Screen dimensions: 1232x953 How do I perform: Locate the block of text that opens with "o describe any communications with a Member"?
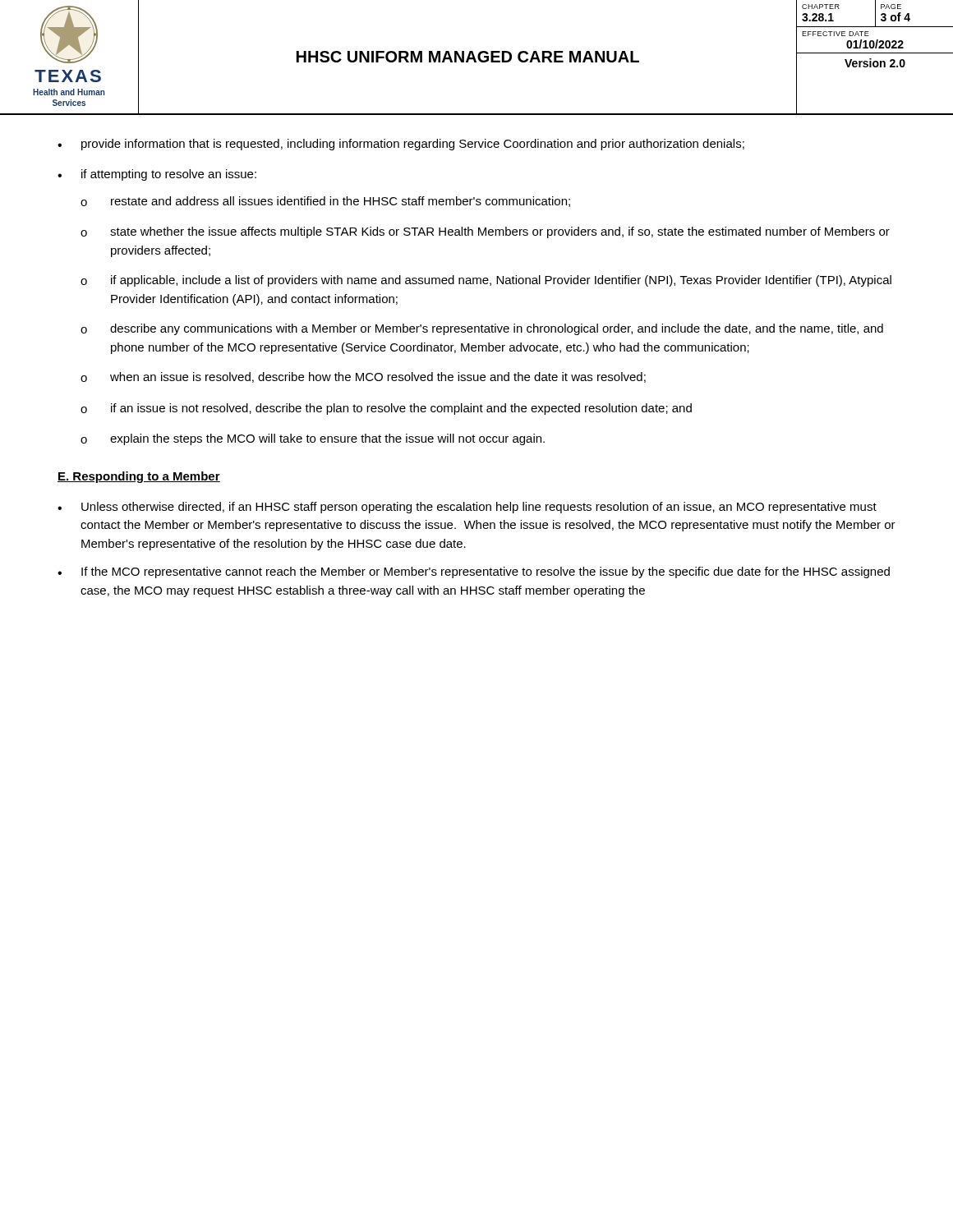click(488, 338)
